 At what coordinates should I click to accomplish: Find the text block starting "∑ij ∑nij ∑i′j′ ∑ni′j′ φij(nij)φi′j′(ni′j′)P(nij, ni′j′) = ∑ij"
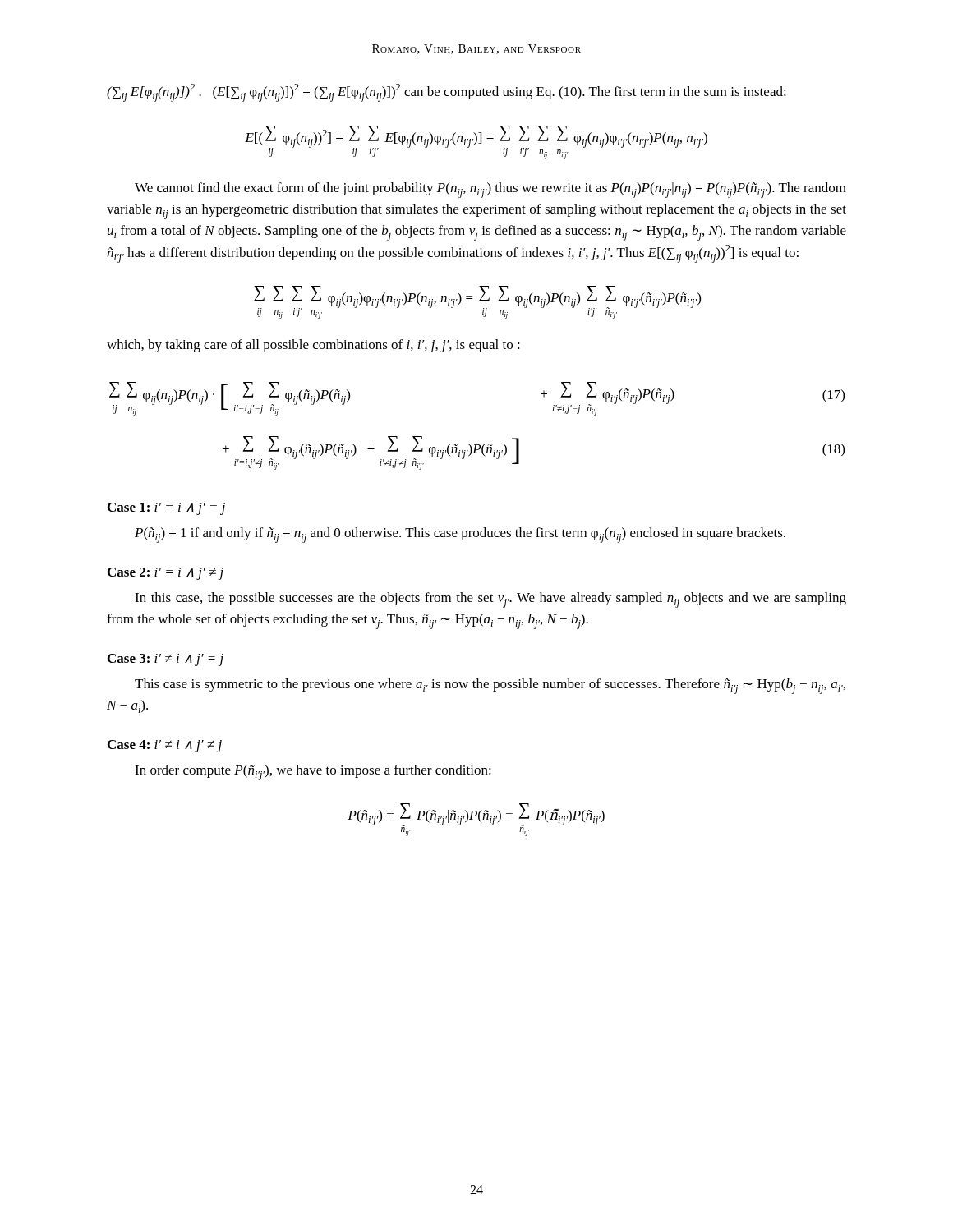[x=477, y=299]
